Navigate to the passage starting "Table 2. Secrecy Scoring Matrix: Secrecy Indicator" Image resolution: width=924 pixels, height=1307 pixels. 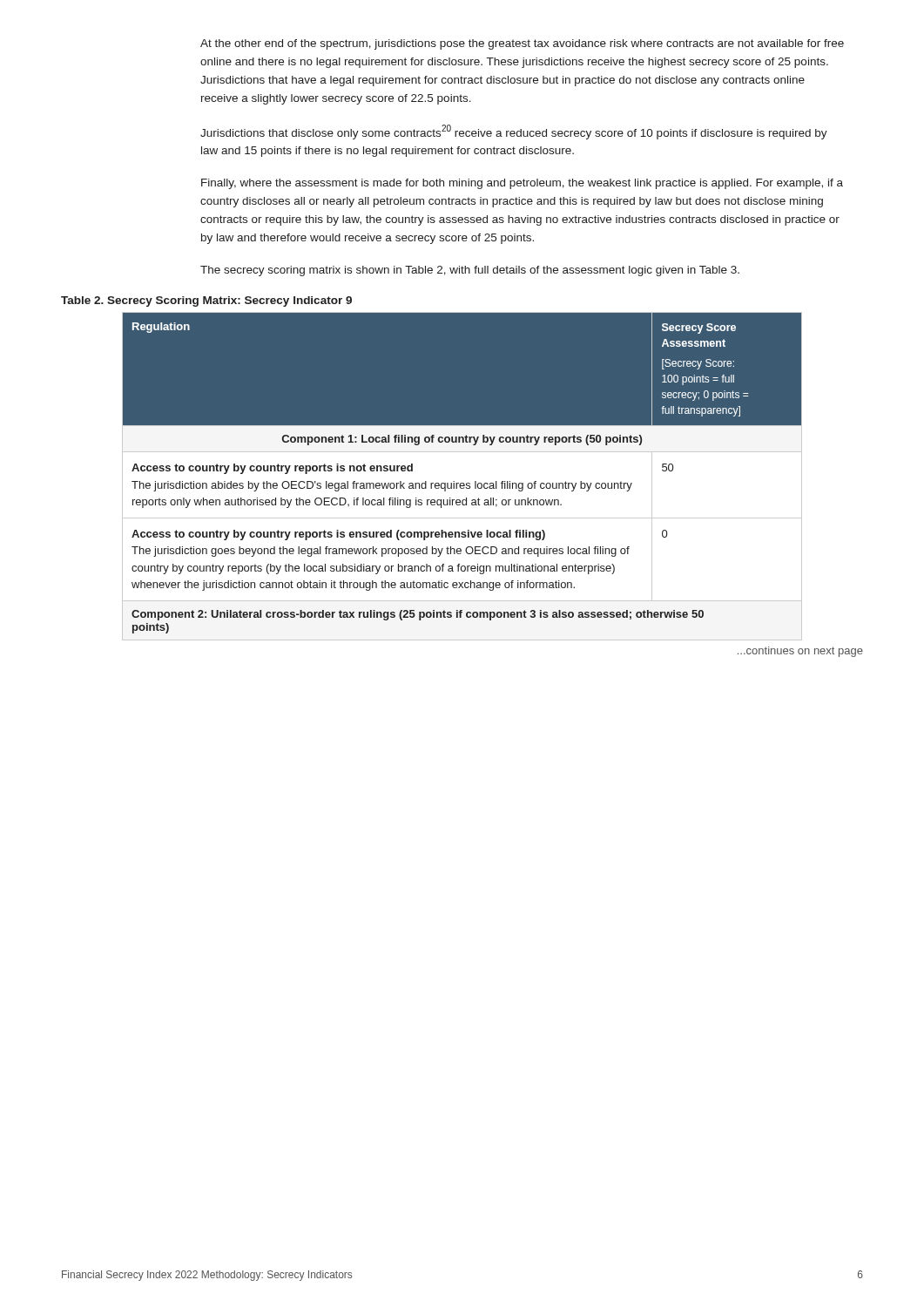click(x=207, y=300)
